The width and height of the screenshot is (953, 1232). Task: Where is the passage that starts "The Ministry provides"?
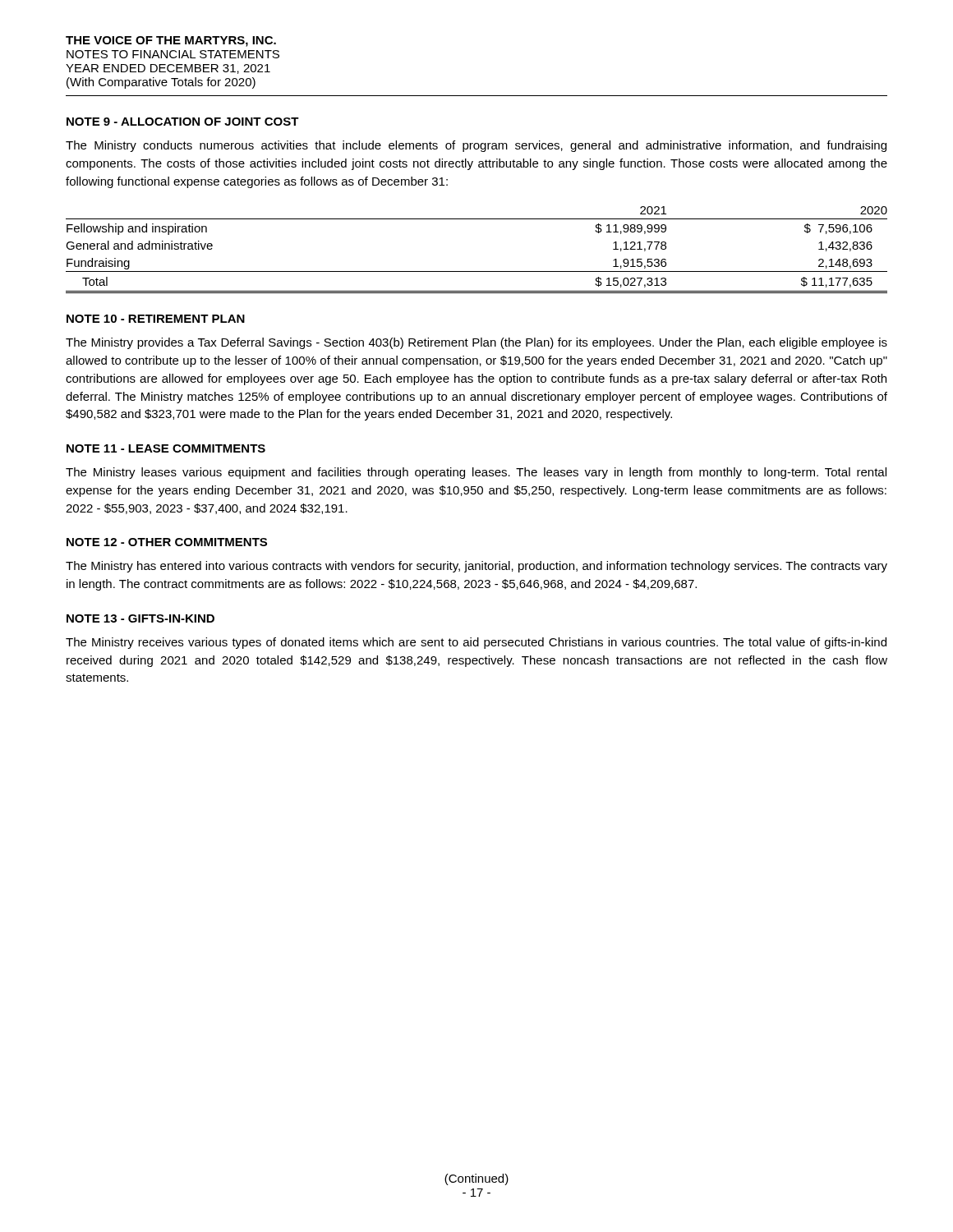click(x=476, y=378)
